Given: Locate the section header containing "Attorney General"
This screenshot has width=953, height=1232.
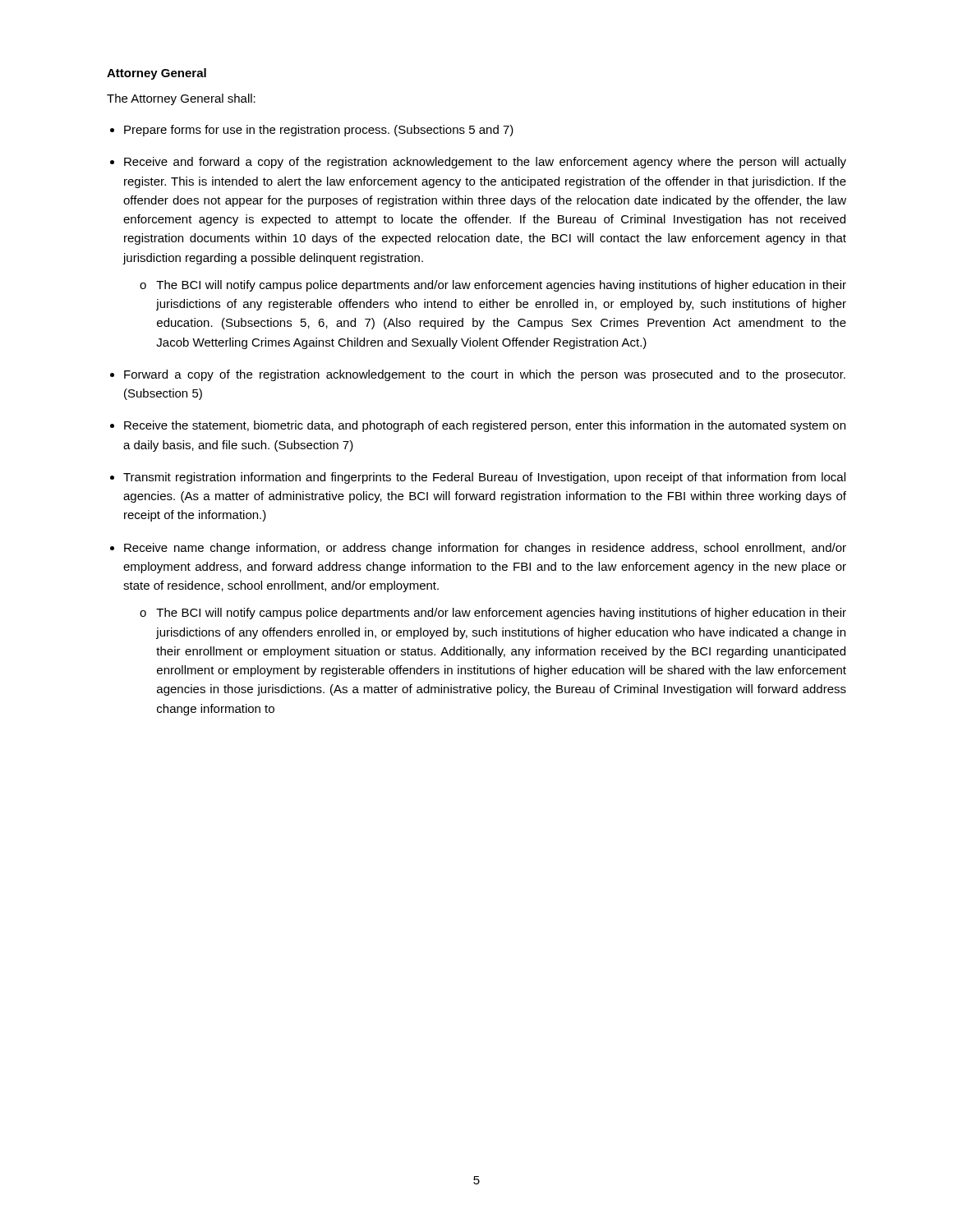Looking at the screenshot, I should point(157,73).
